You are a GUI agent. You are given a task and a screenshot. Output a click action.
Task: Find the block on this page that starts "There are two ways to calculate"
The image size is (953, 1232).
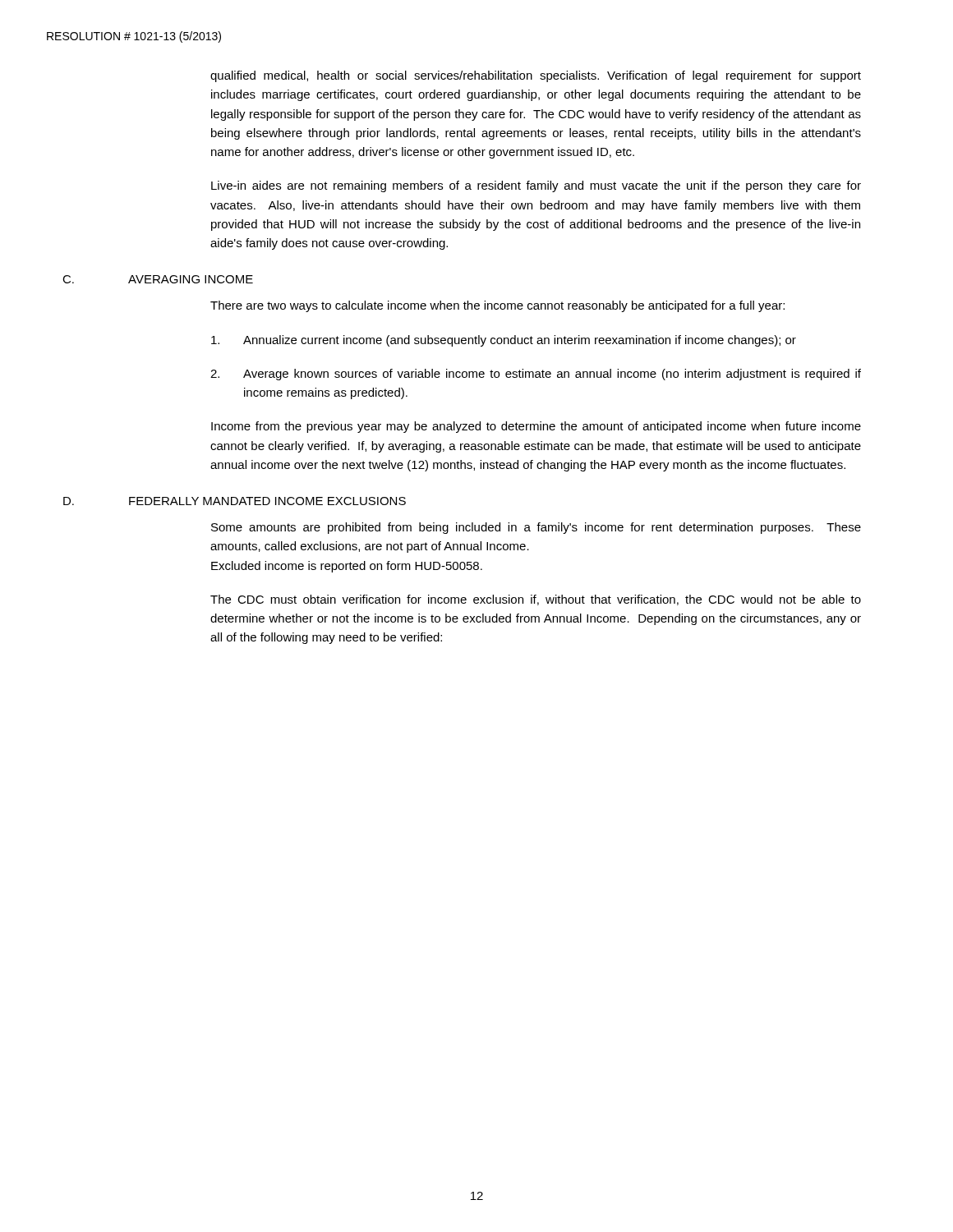[x=498, y=305]
